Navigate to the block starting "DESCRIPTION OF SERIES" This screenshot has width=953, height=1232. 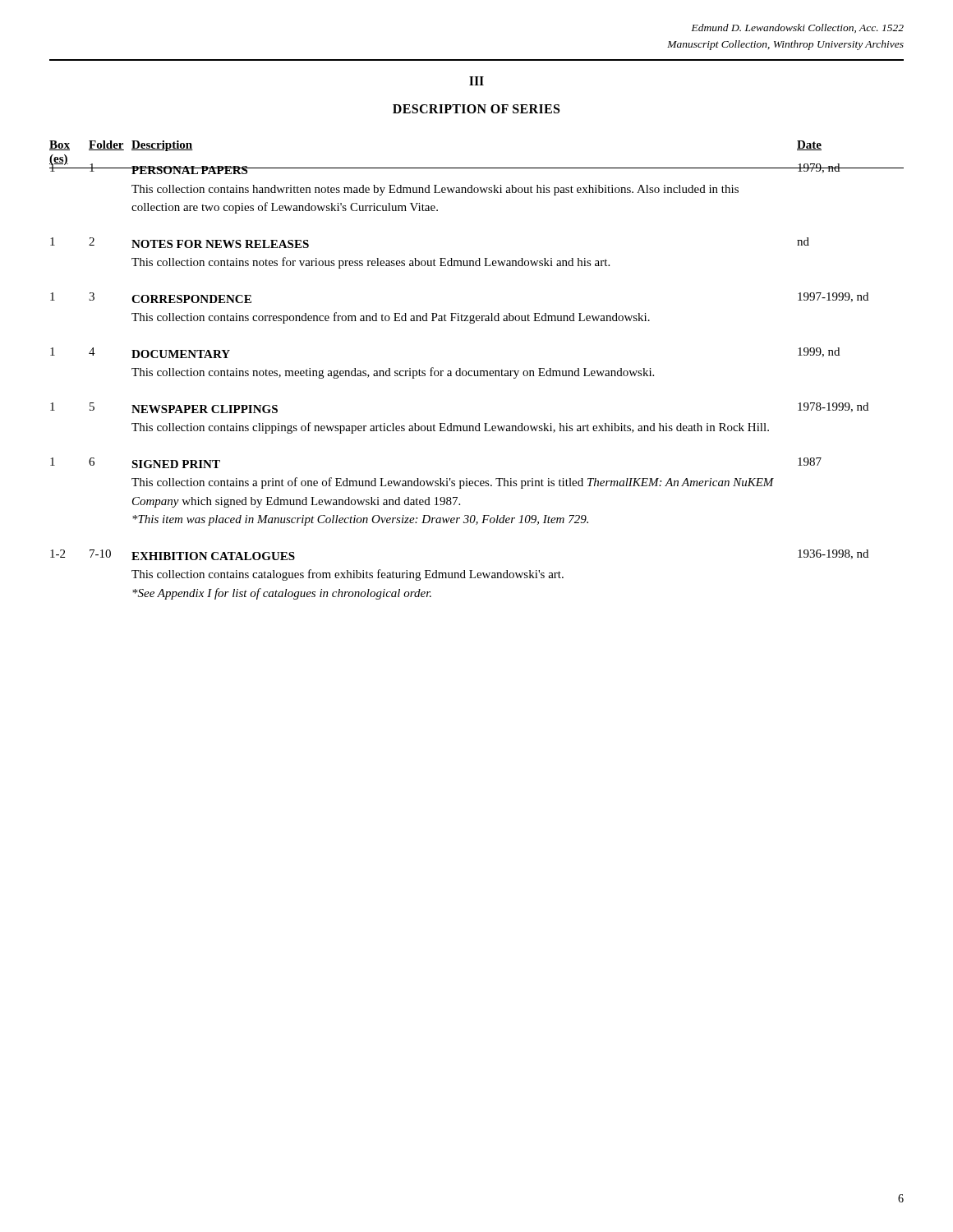pyautogui.click(x=476, y=109)
